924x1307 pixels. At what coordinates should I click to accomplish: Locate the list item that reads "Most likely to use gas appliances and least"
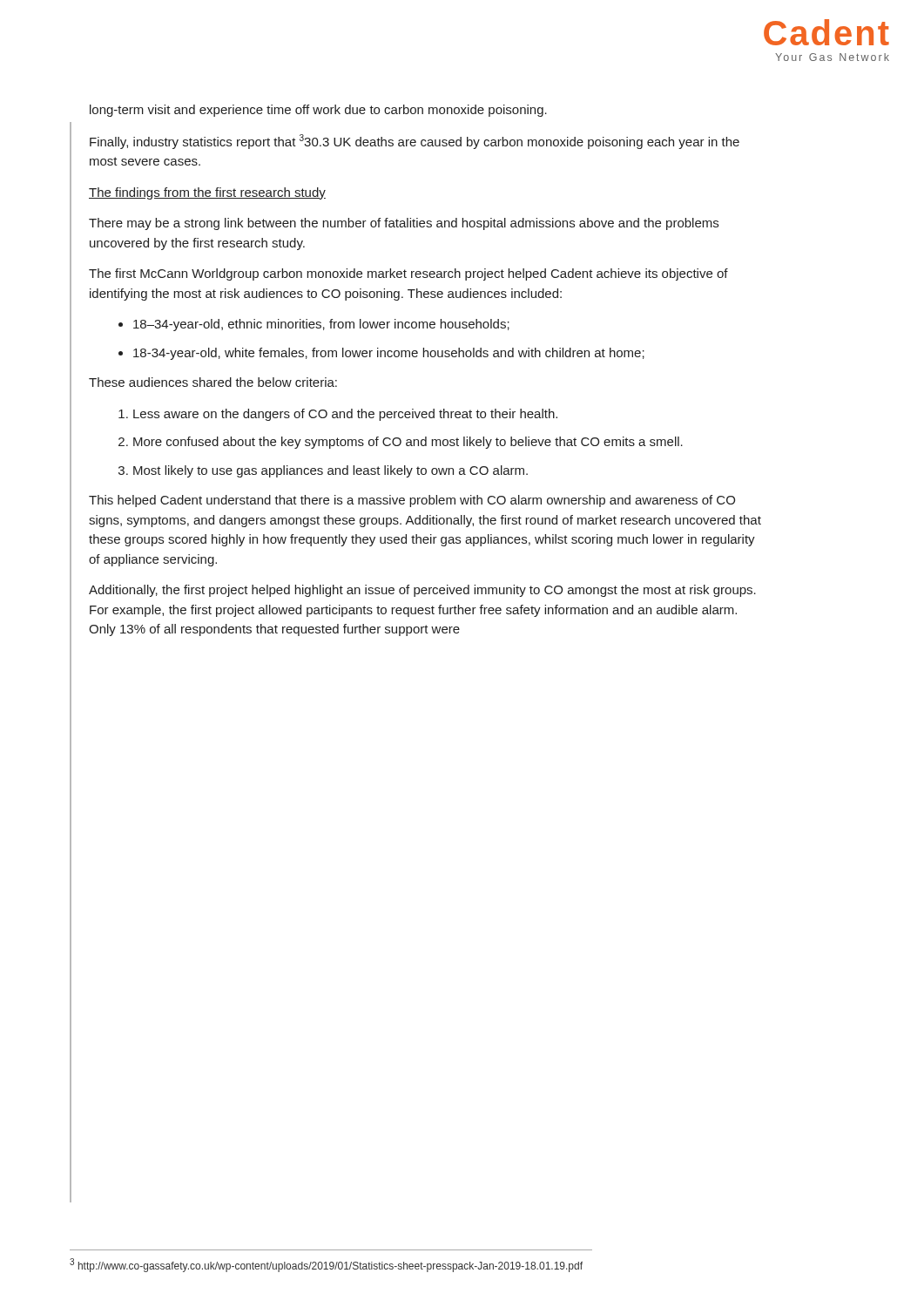(x=331, y=470)
